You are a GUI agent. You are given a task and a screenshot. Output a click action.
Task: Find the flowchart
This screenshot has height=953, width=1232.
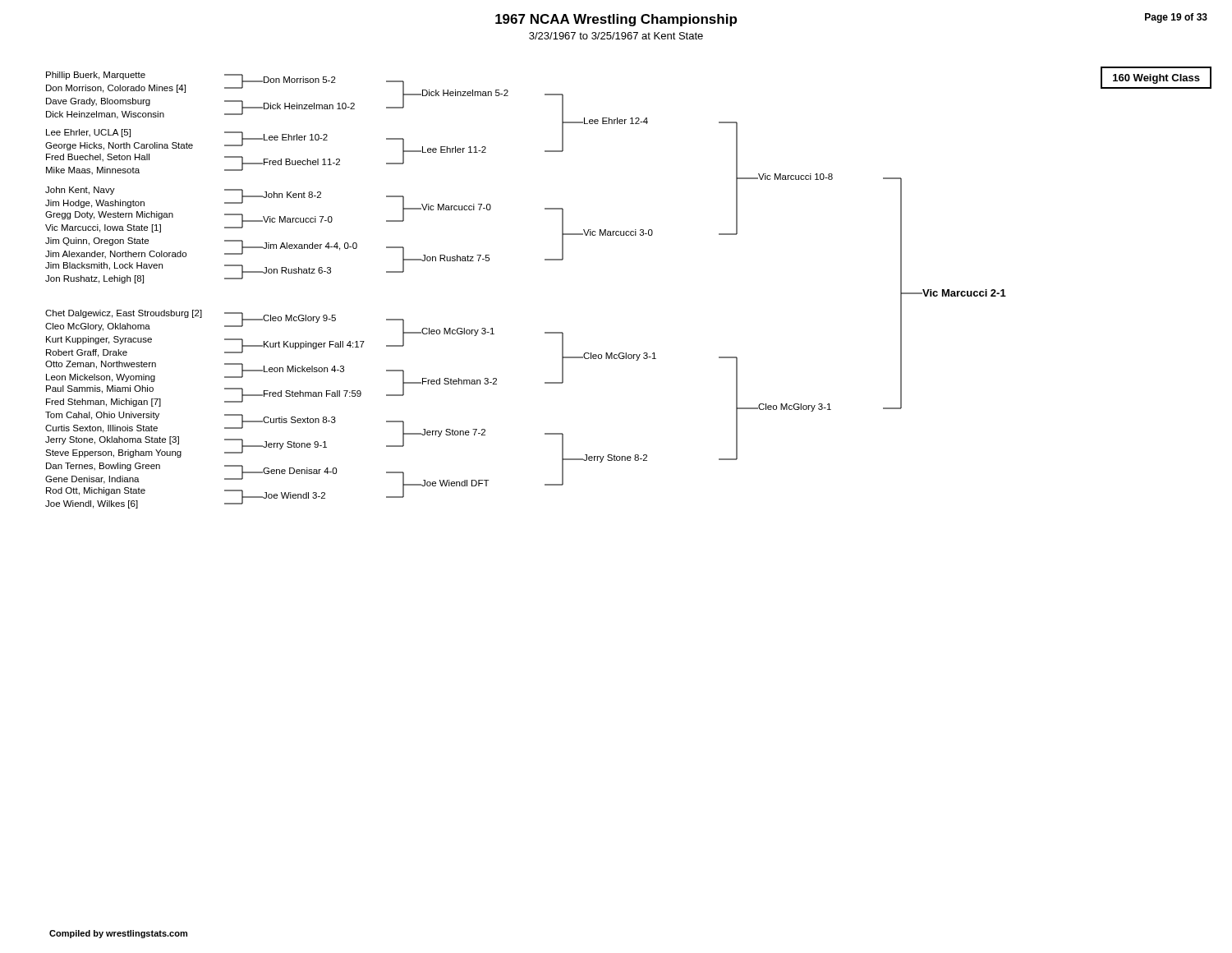click(628, 464)
